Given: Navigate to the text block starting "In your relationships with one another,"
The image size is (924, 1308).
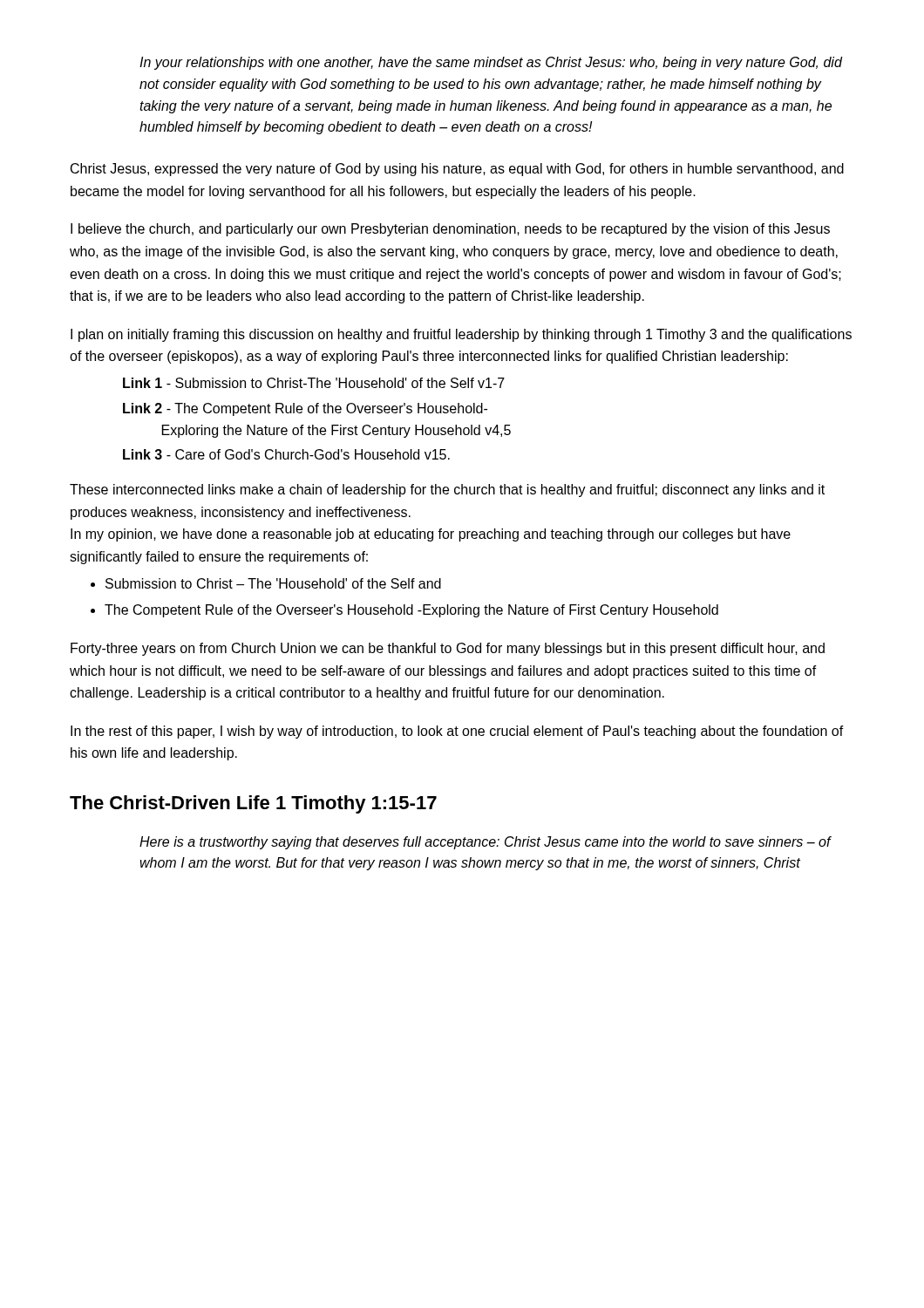Looking at the screenshot, I should pyautogui.click(x=491, y=95).
